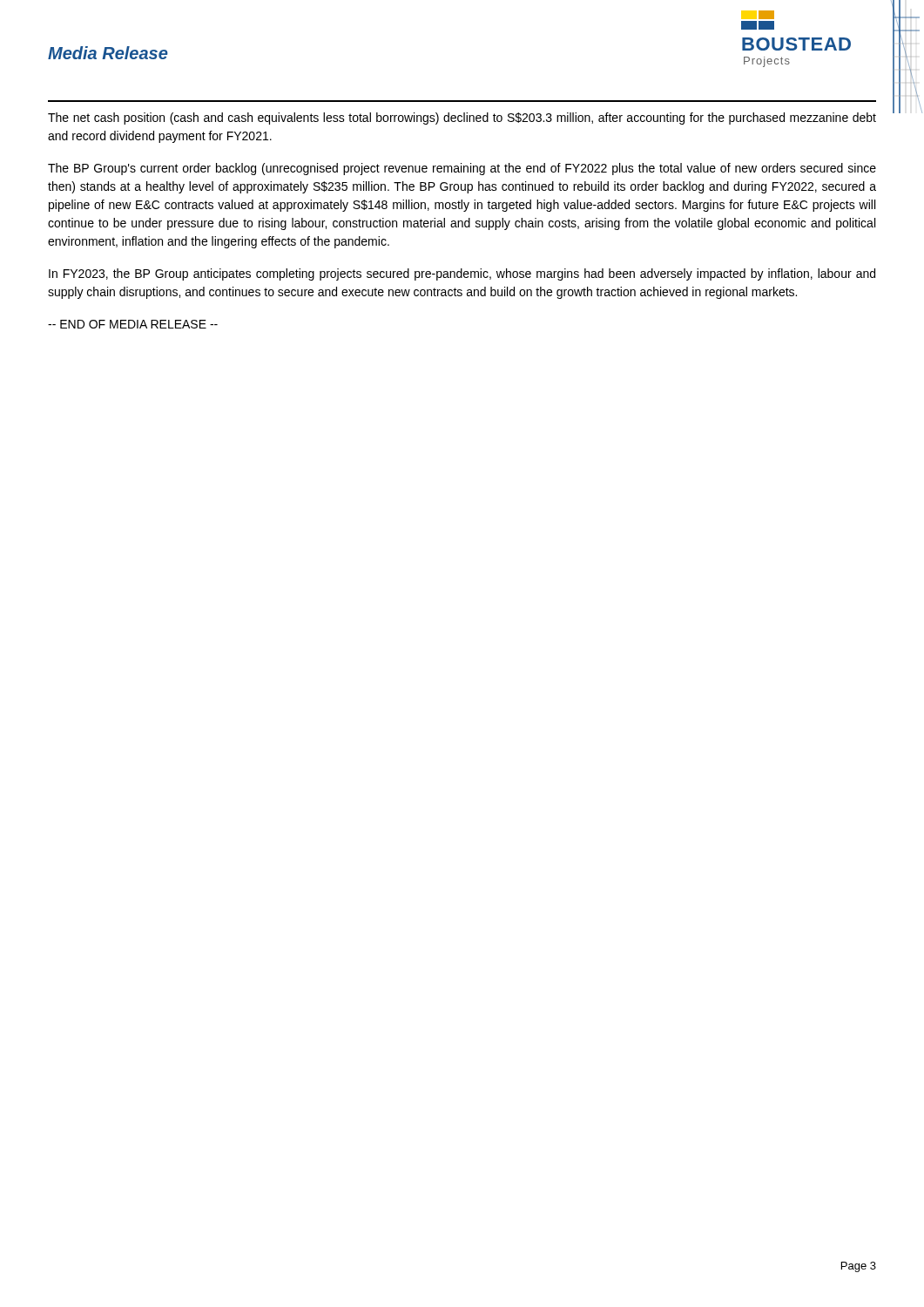Point to the block beginning "The BP Group's"
The height and width of the screenshot is (1307, 924).
click(x=462, y=205)
